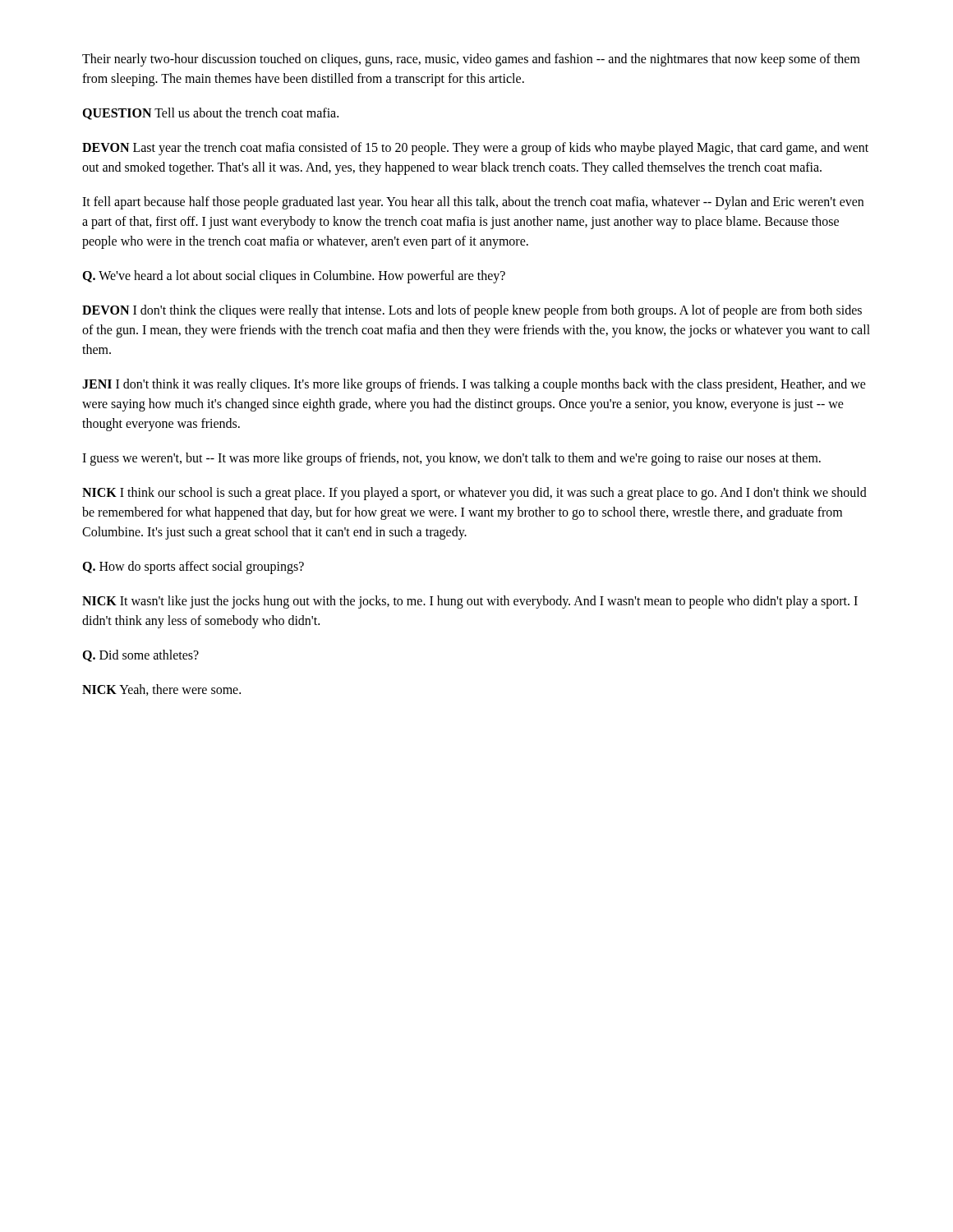Image resolution: width=953 pixels, height=1232 pixels.
Task: Point to the block starting "DEVON I don't think the cliques were"
Action: (476, 330)
